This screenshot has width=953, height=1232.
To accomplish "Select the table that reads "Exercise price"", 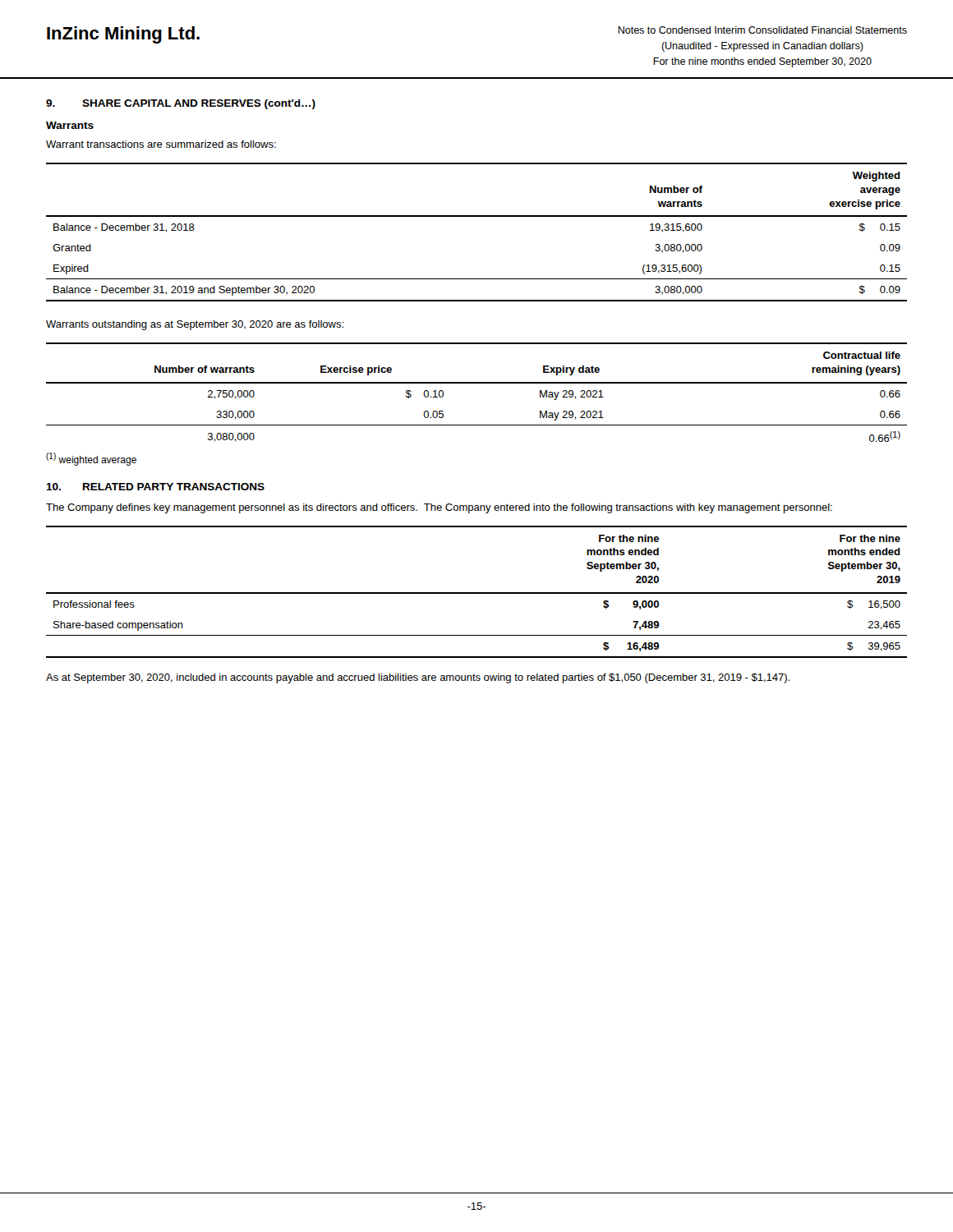I will point(476,395).
